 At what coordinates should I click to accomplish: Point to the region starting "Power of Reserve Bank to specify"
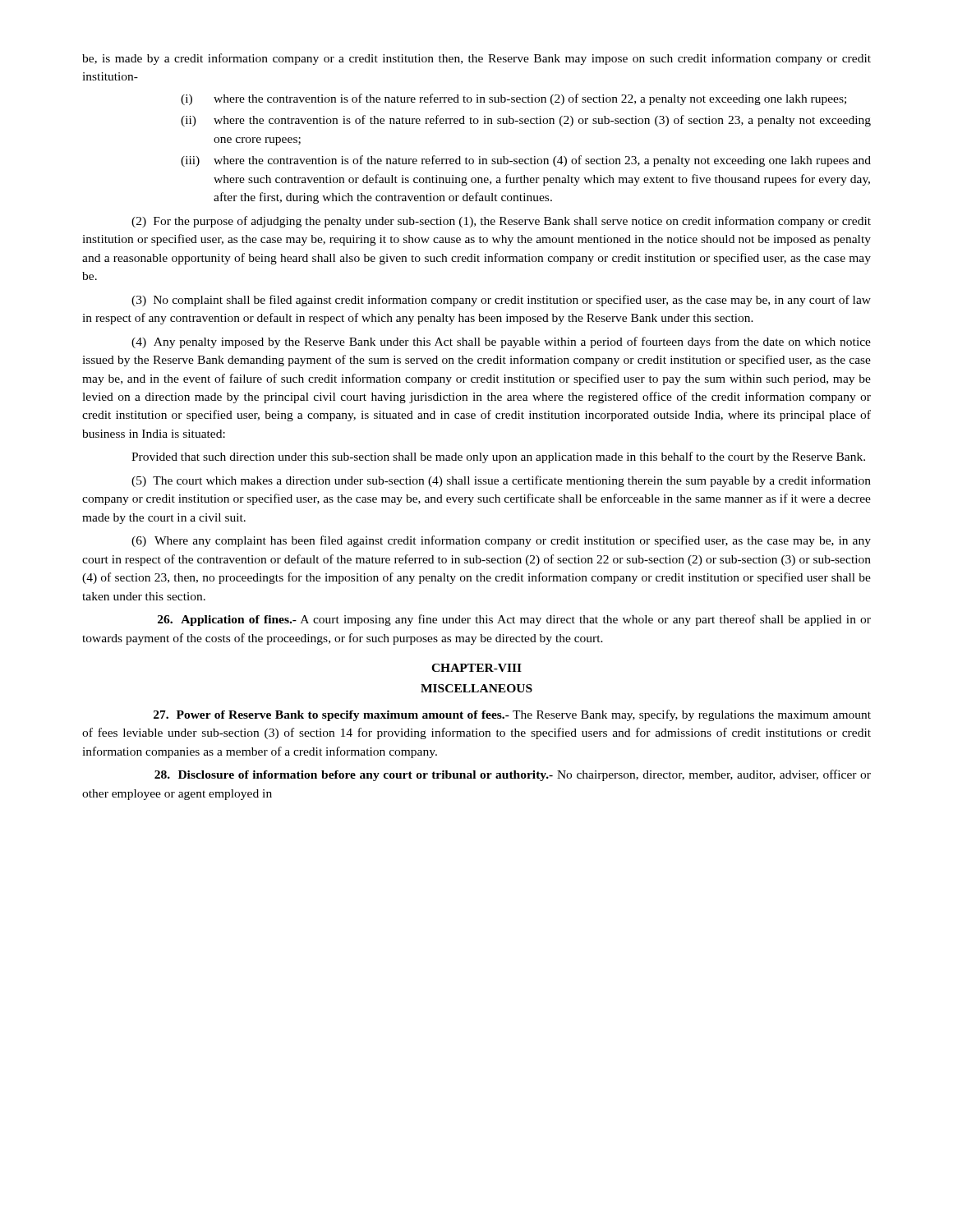[x=476, y=733]
